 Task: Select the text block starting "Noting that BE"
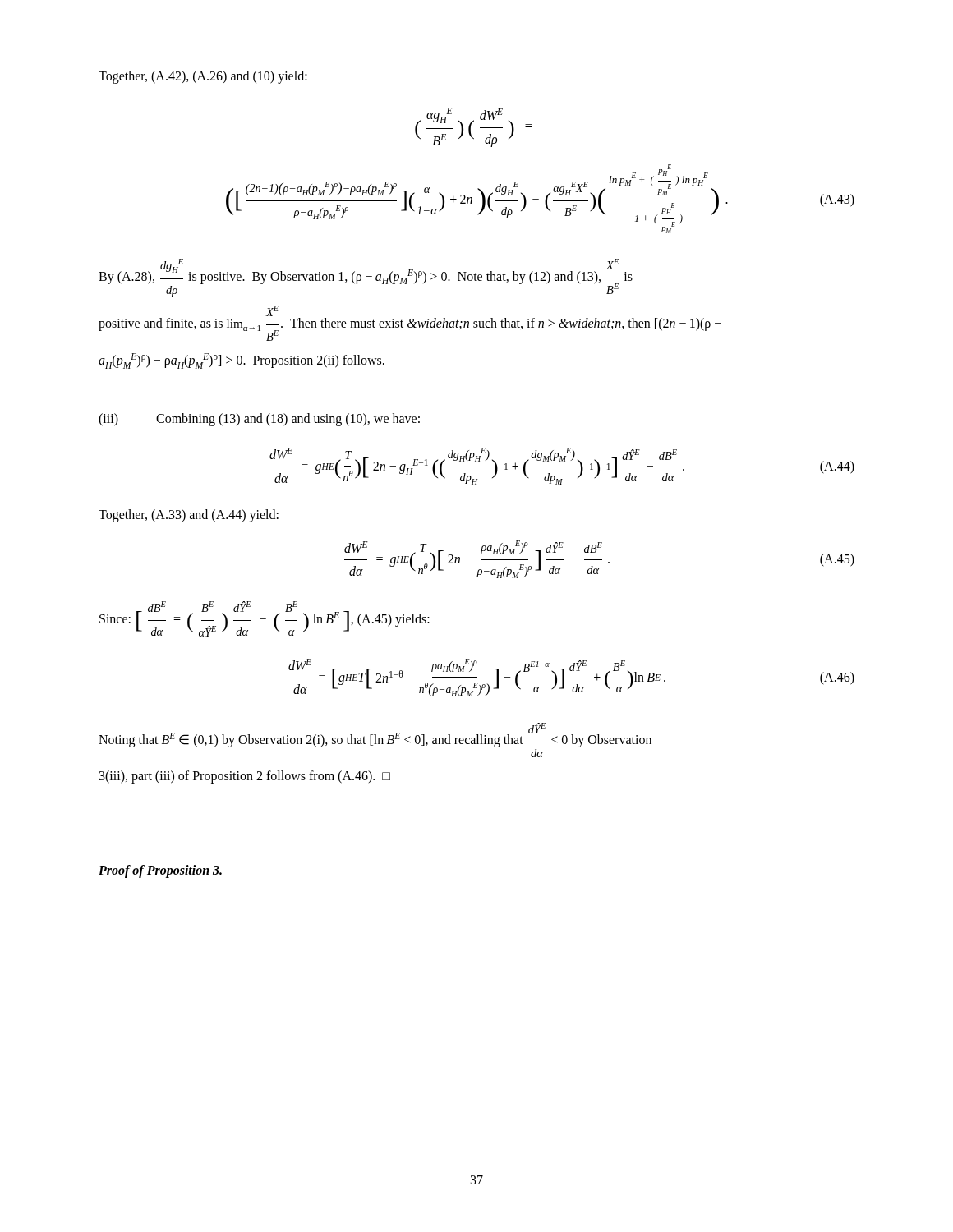[x=375, y=751]
